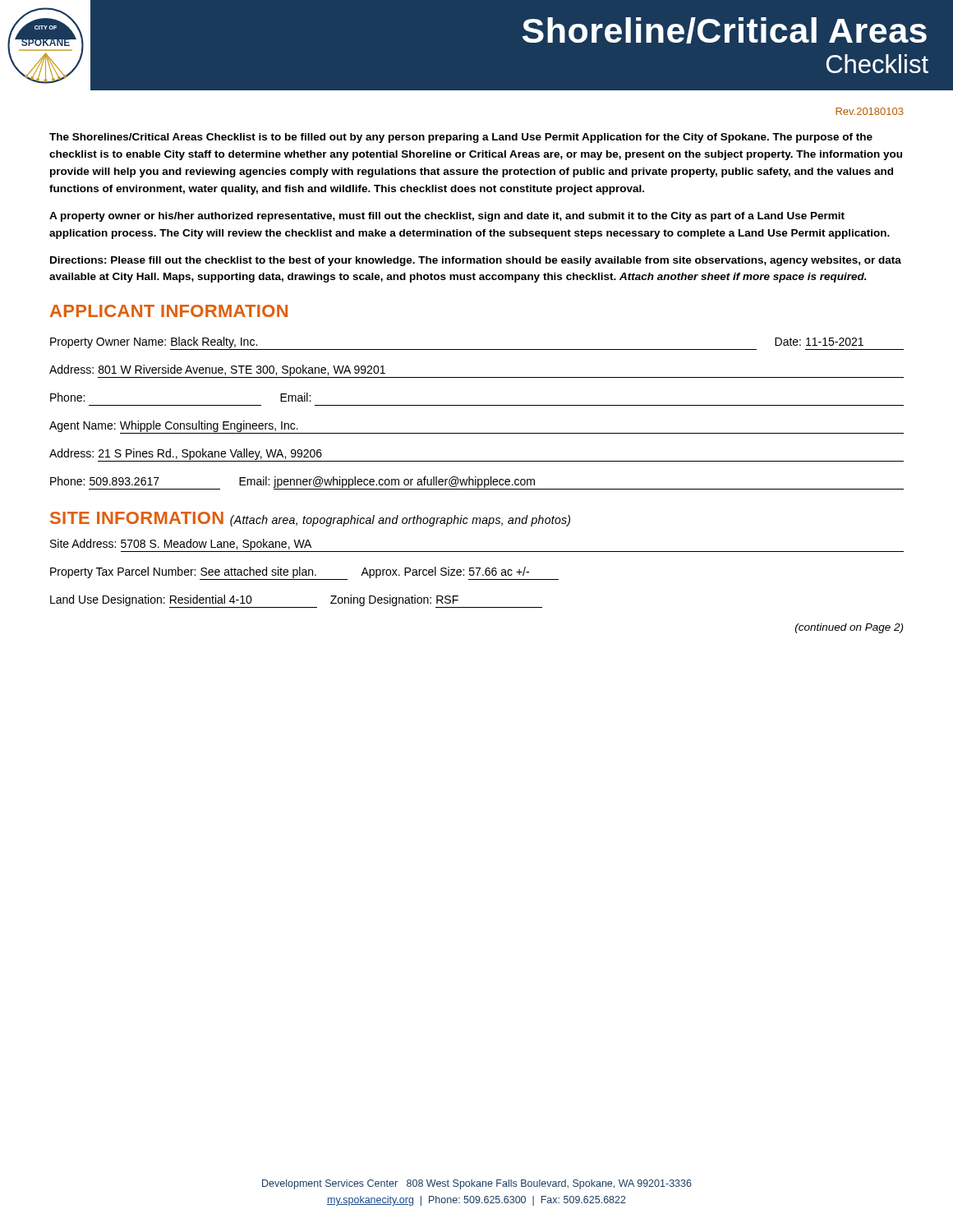The width and height of the screenshot is (953, 1232).
Task: Point to "APPLICANT INFORMATION"
Action: 169,311
